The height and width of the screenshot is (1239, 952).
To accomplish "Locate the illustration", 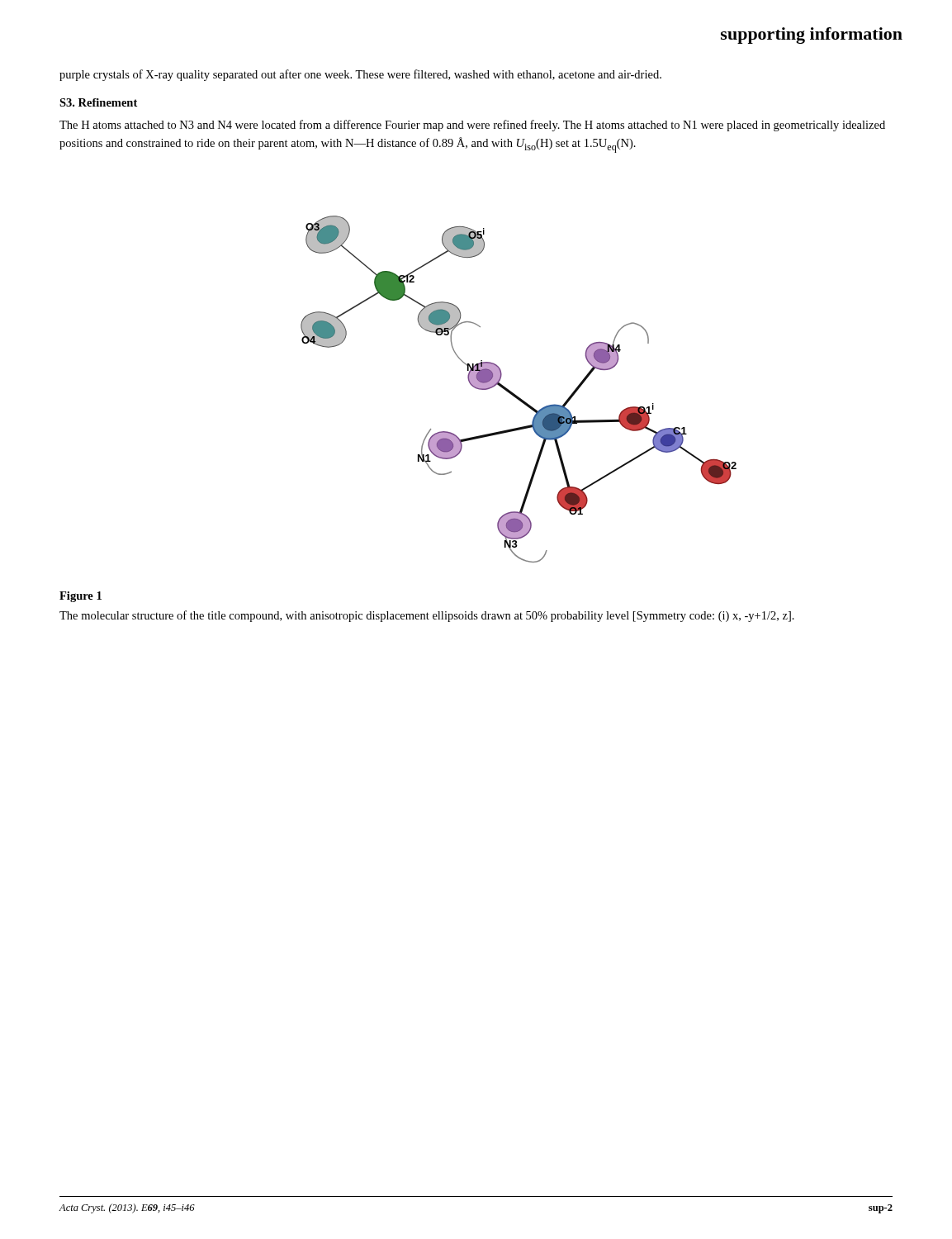I will pos(476,370).
